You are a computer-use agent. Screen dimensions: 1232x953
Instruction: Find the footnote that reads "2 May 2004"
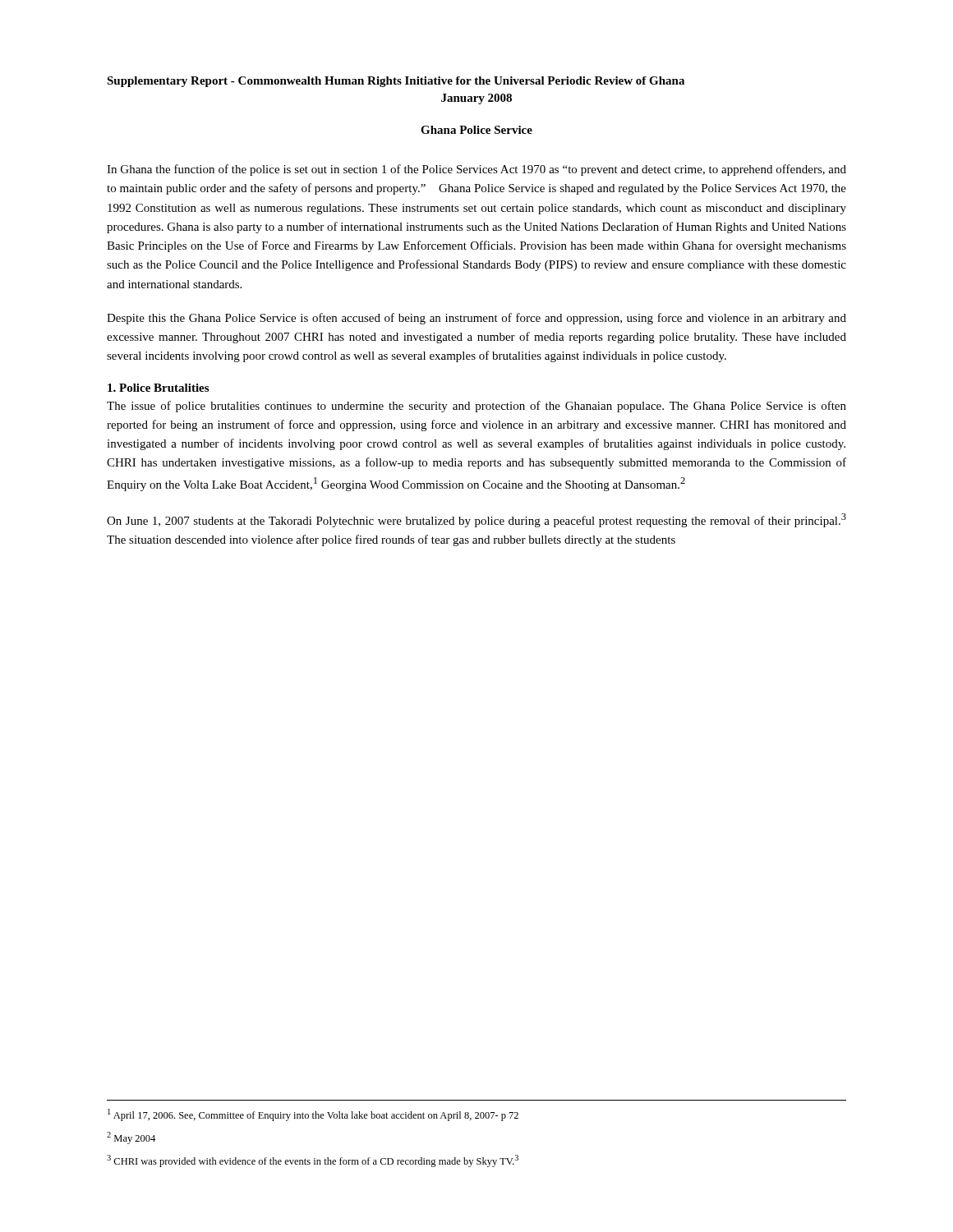[131, 1137]
